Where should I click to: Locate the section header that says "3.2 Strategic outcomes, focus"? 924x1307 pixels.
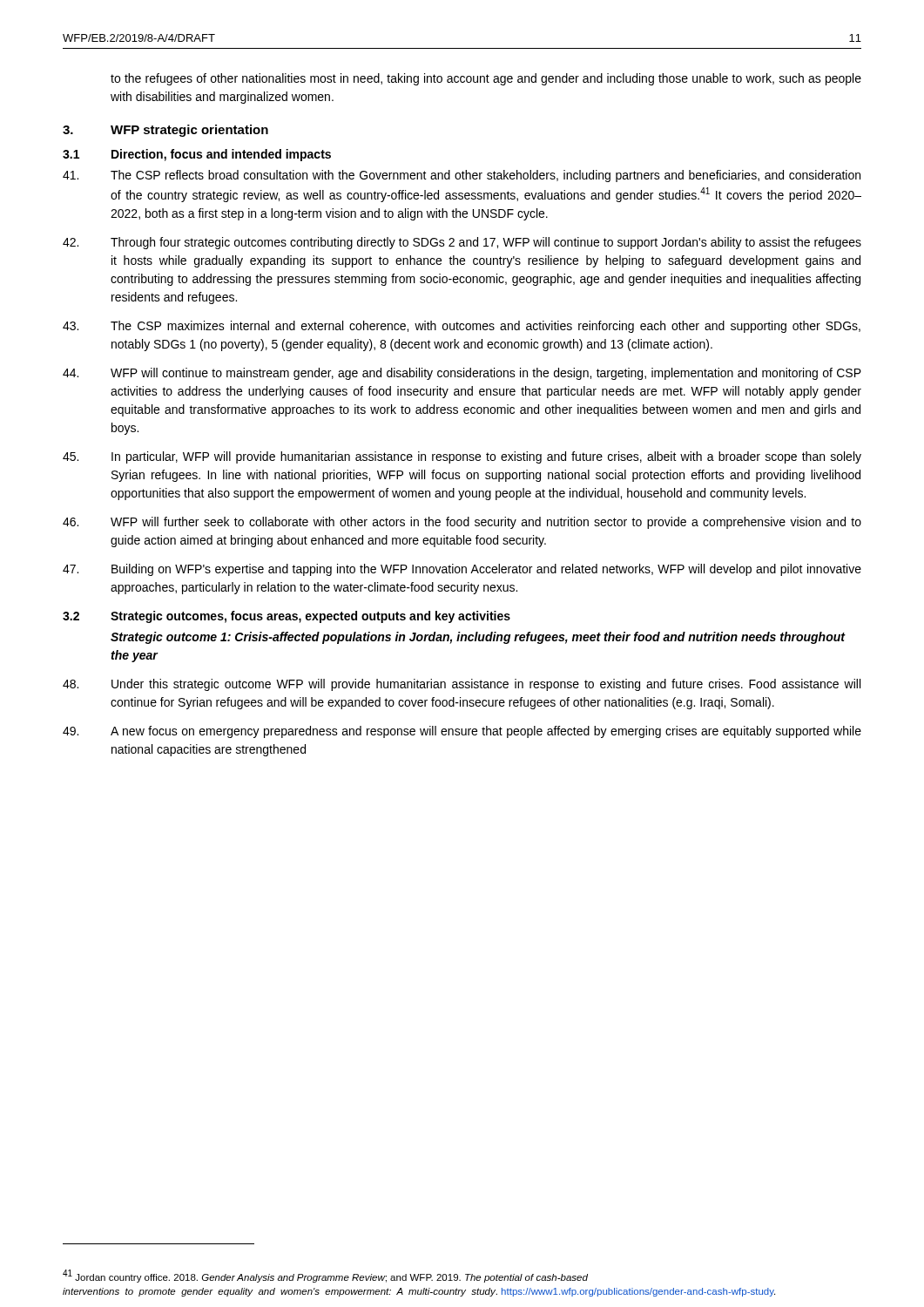[x=287, y=616]
